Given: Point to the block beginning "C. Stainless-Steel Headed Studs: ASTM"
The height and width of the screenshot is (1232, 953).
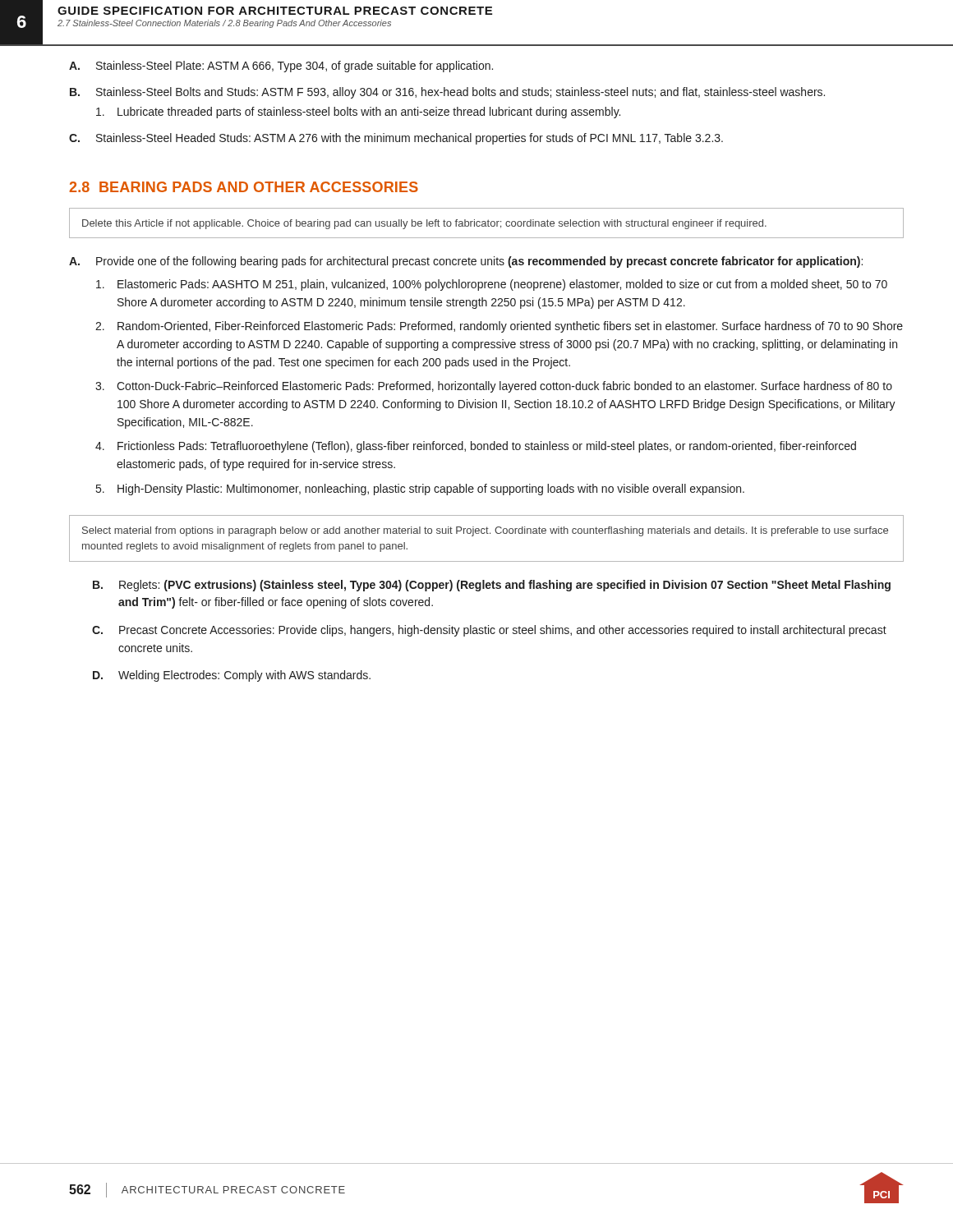Looking at the screenshot, I should pos(396,139).
